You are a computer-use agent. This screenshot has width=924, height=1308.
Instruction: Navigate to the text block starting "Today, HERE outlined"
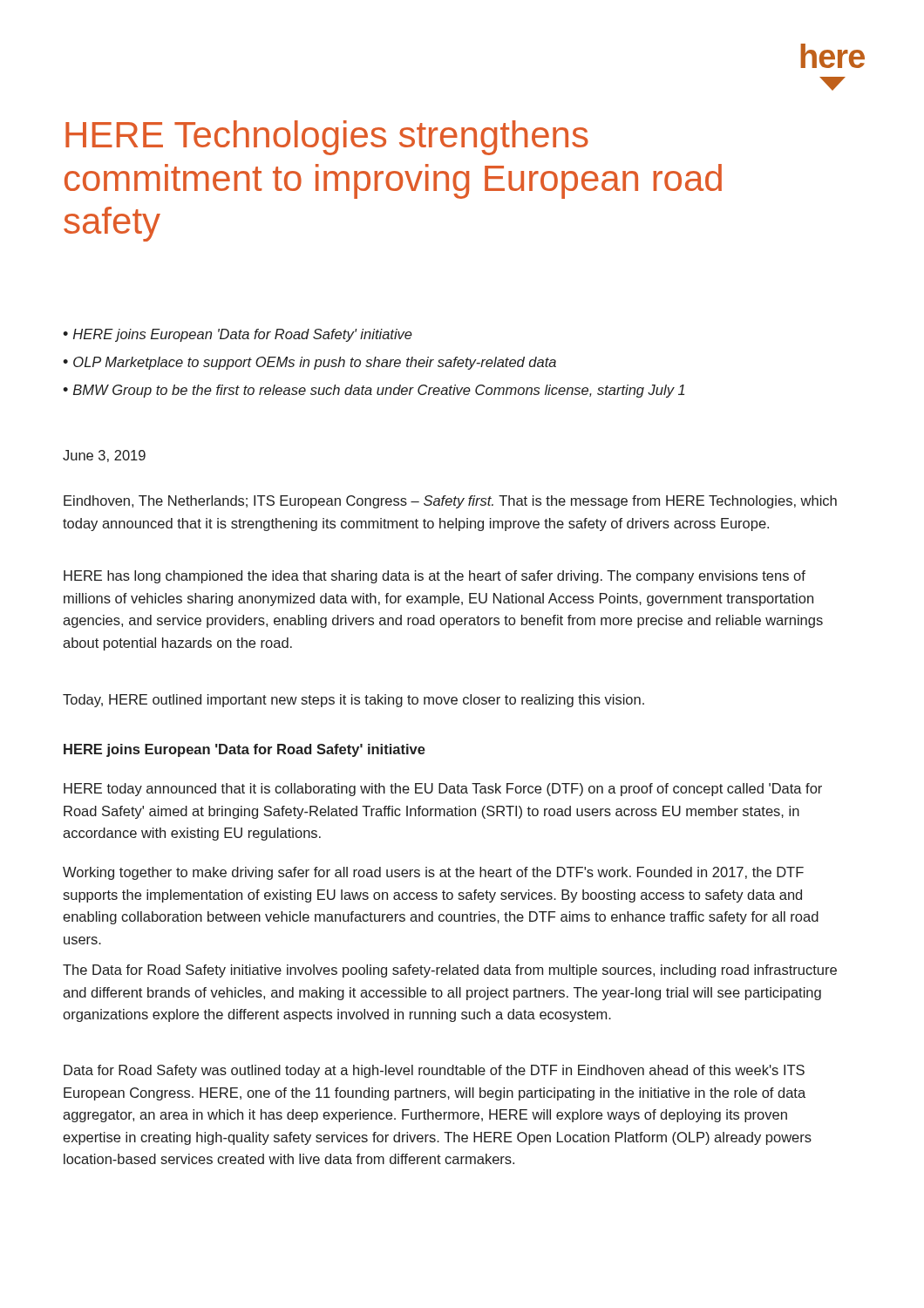(455, 700)
